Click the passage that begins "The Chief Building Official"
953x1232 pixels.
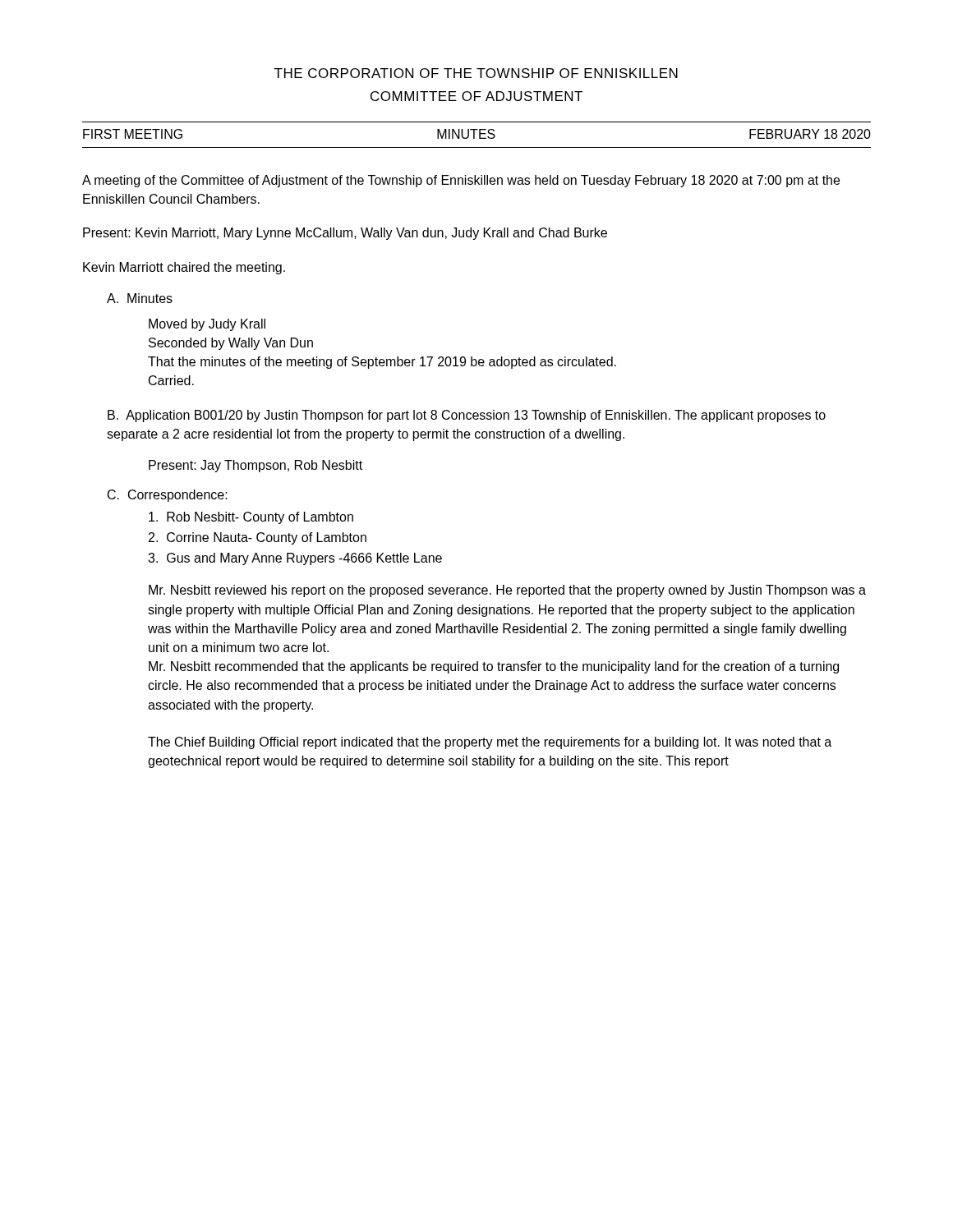[x=490, y=751]
